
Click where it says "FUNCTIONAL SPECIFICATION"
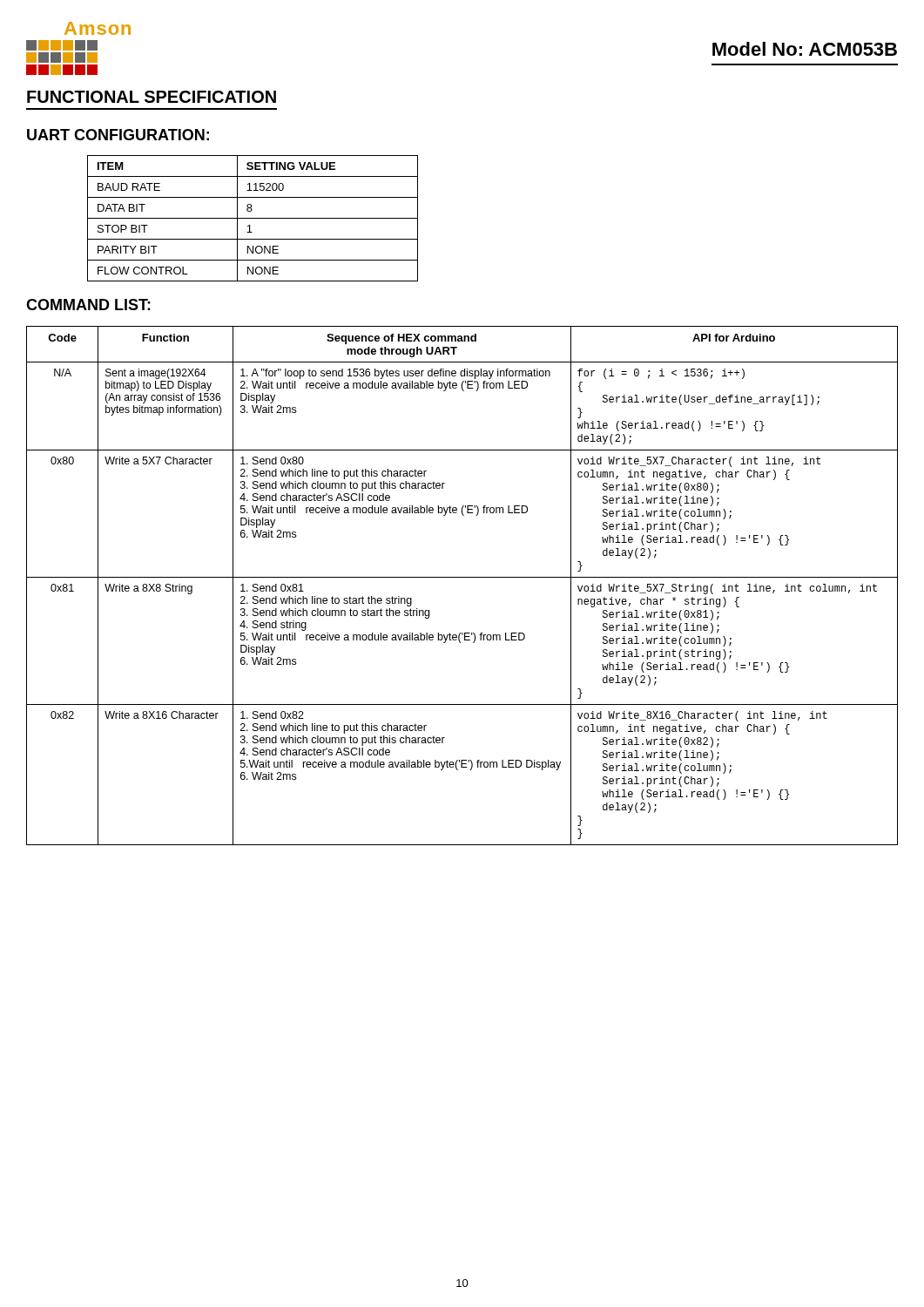[x=152, y=97]
